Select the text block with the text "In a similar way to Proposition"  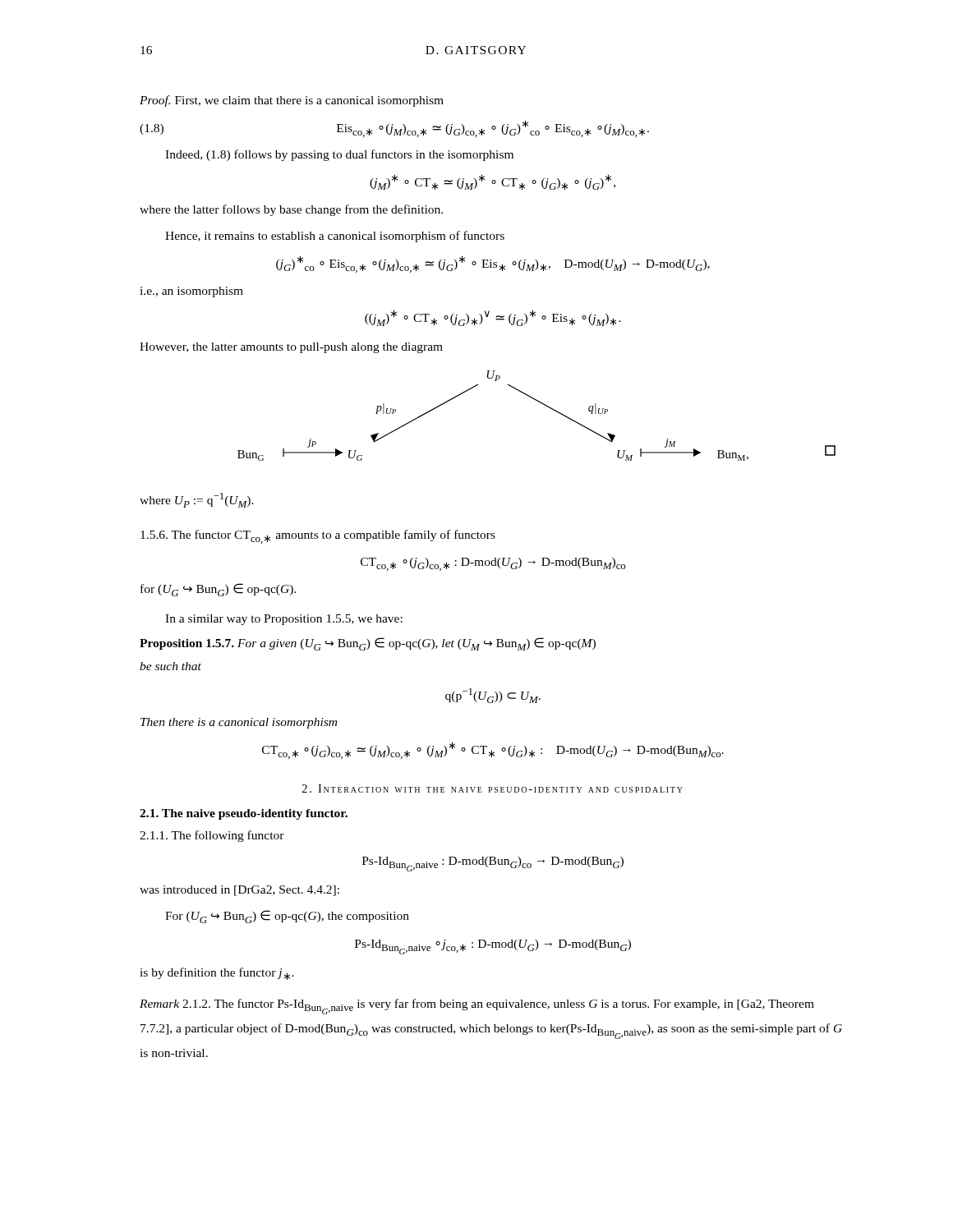coord(284,618)
